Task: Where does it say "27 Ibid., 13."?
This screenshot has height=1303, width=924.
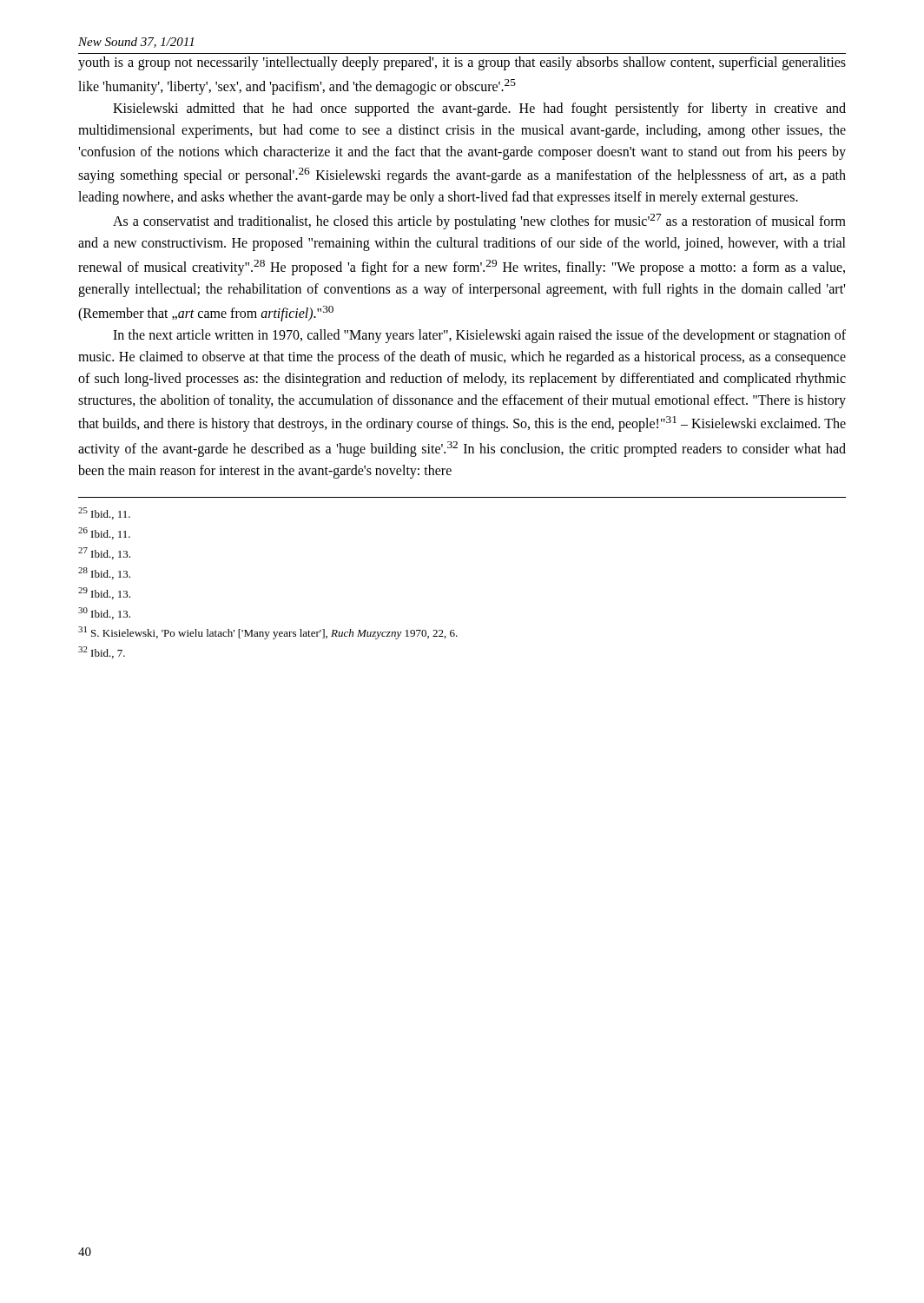Action: [x=104, y=553]
